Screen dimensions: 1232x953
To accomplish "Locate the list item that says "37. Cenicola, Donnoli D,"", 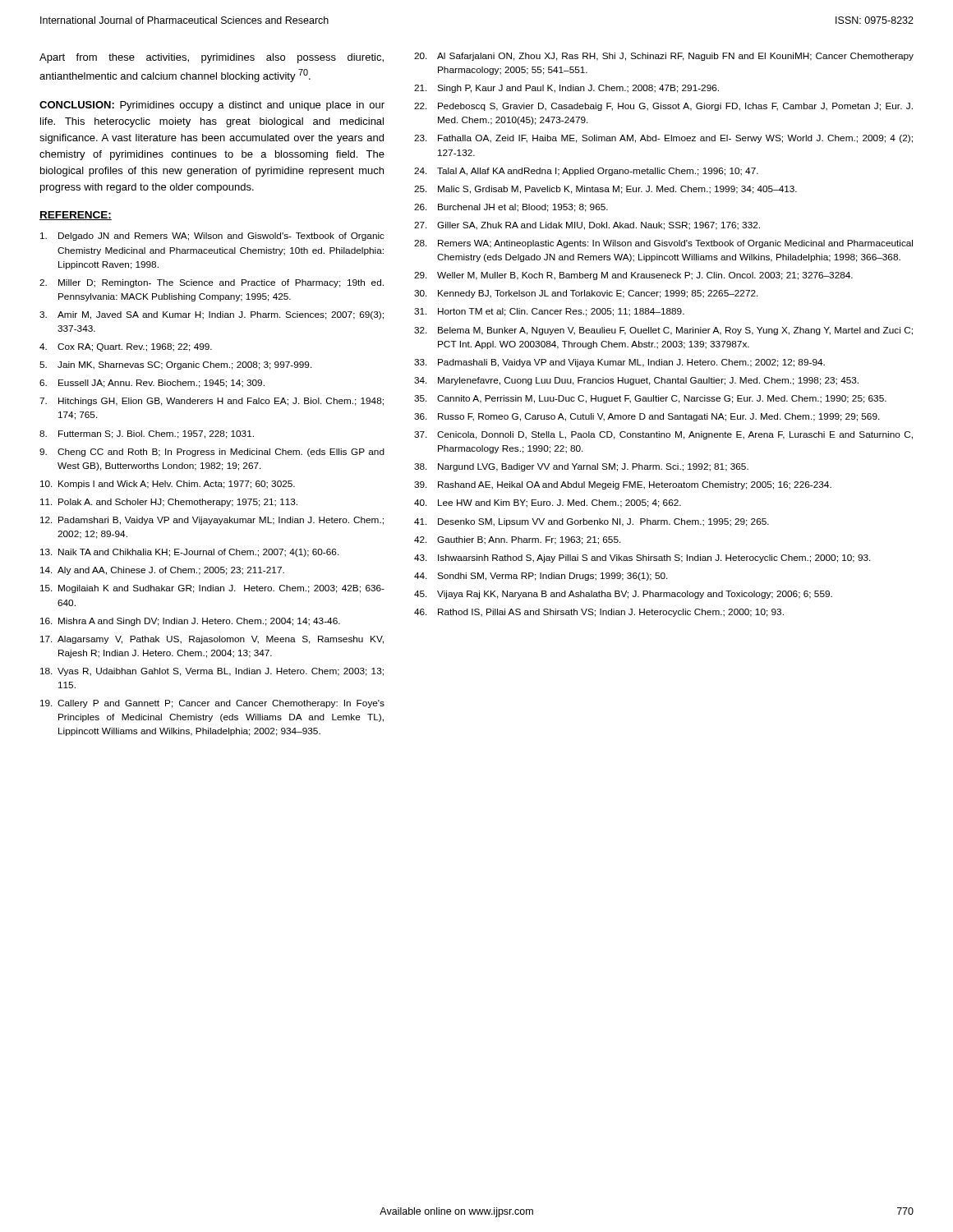I will point(664,442).
